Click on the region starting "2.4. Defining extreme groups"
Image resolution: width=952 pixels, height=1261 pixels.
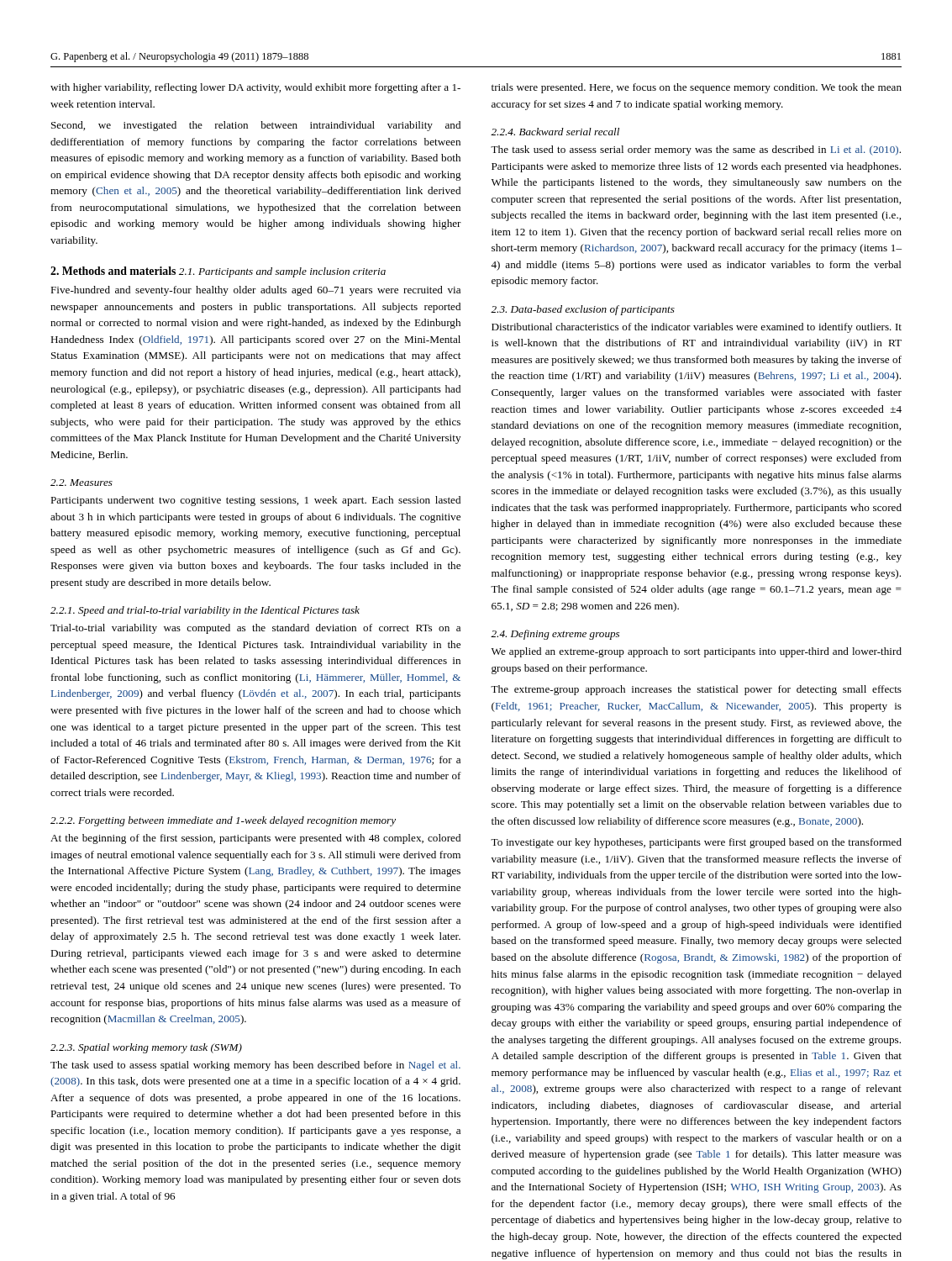pos(555,634)
